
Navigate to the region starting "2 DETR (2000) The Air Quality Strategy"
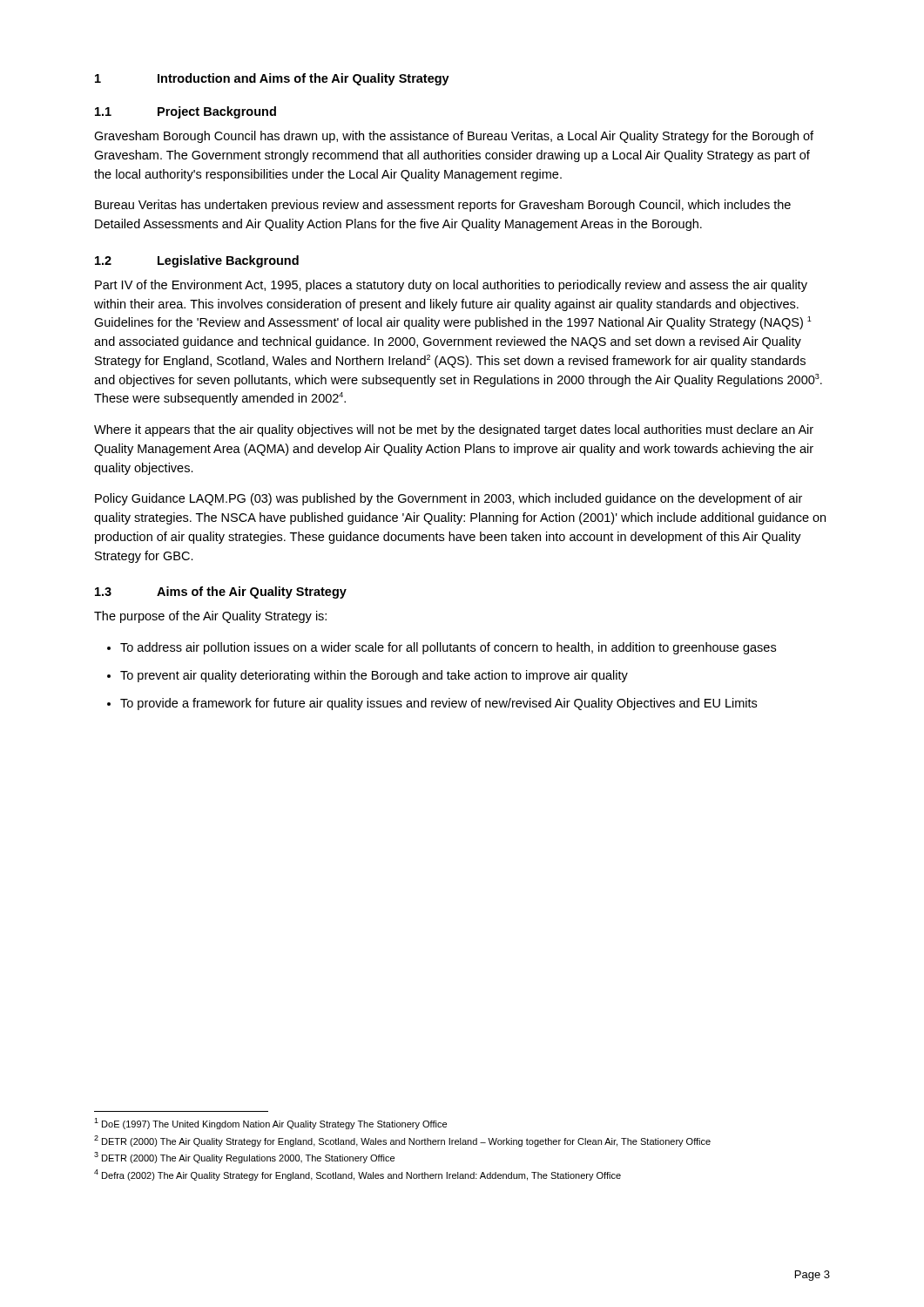pos(462,1141)
